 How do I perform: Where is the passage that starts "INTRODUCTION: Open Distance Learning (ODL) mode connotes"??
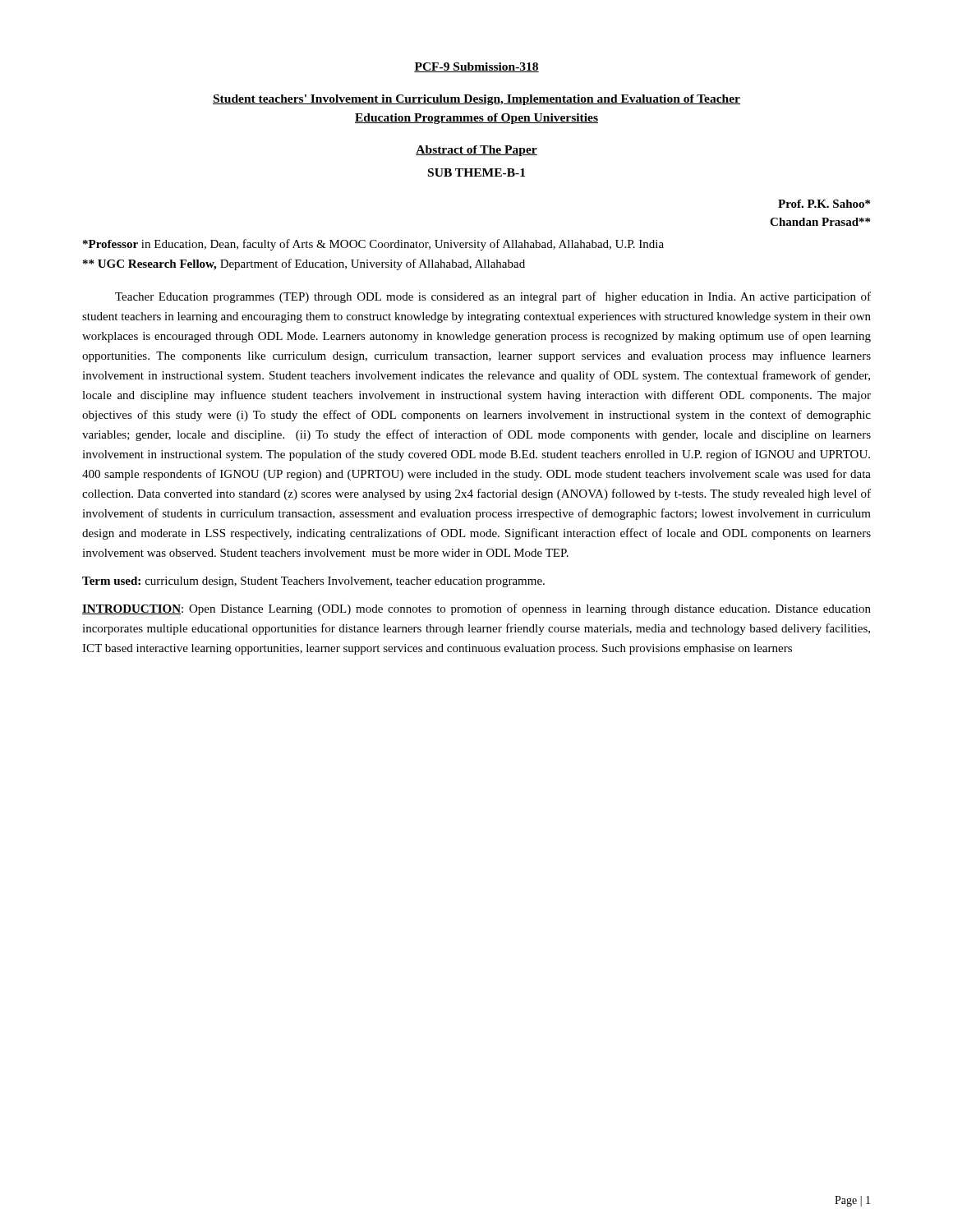tap(476, 628)
